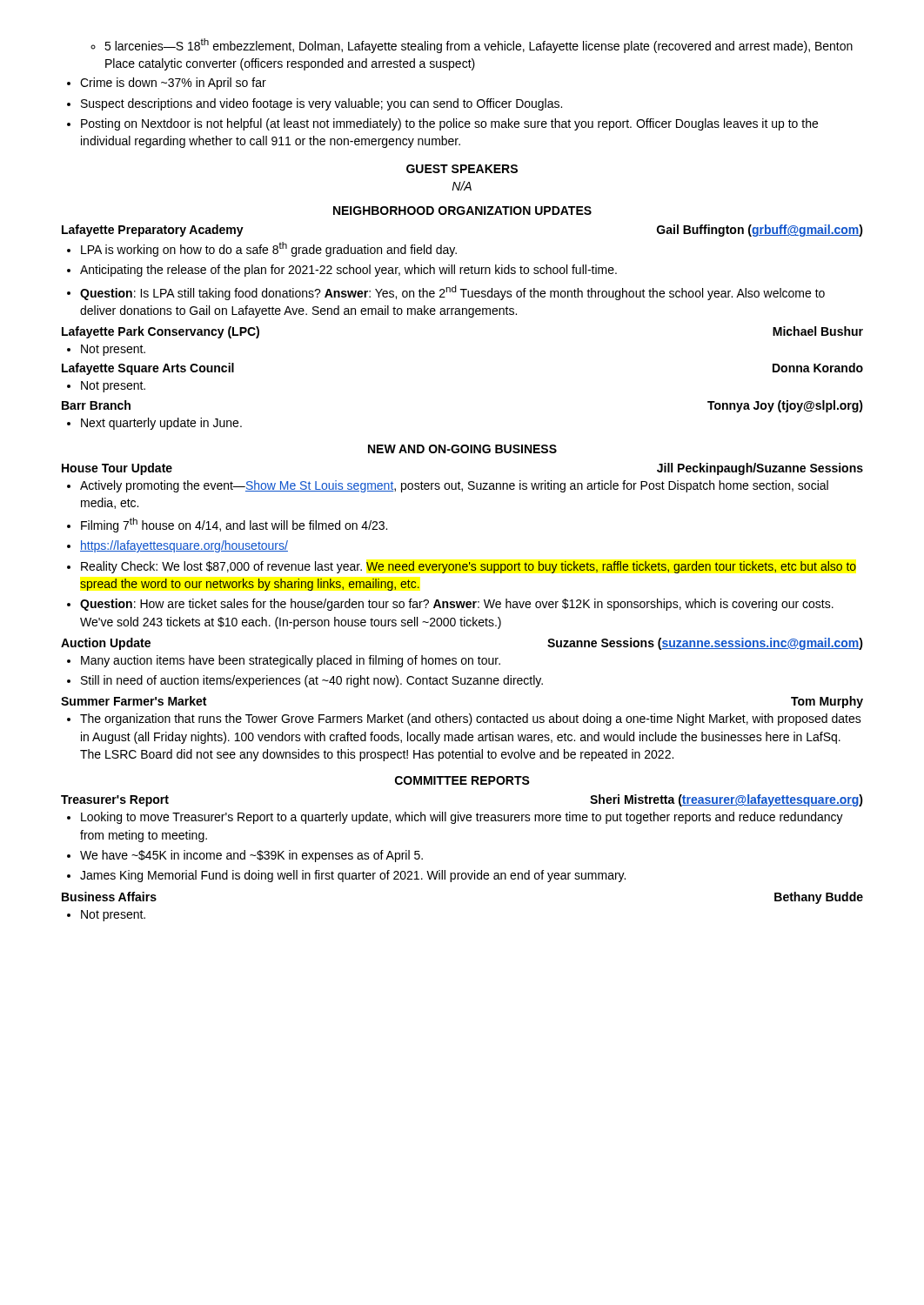Find "Barr Branch Tonnya Joy (tjoy@slpl.org)" on this page
Screen dimensions: 1305x924
click(x=94, y=406)
